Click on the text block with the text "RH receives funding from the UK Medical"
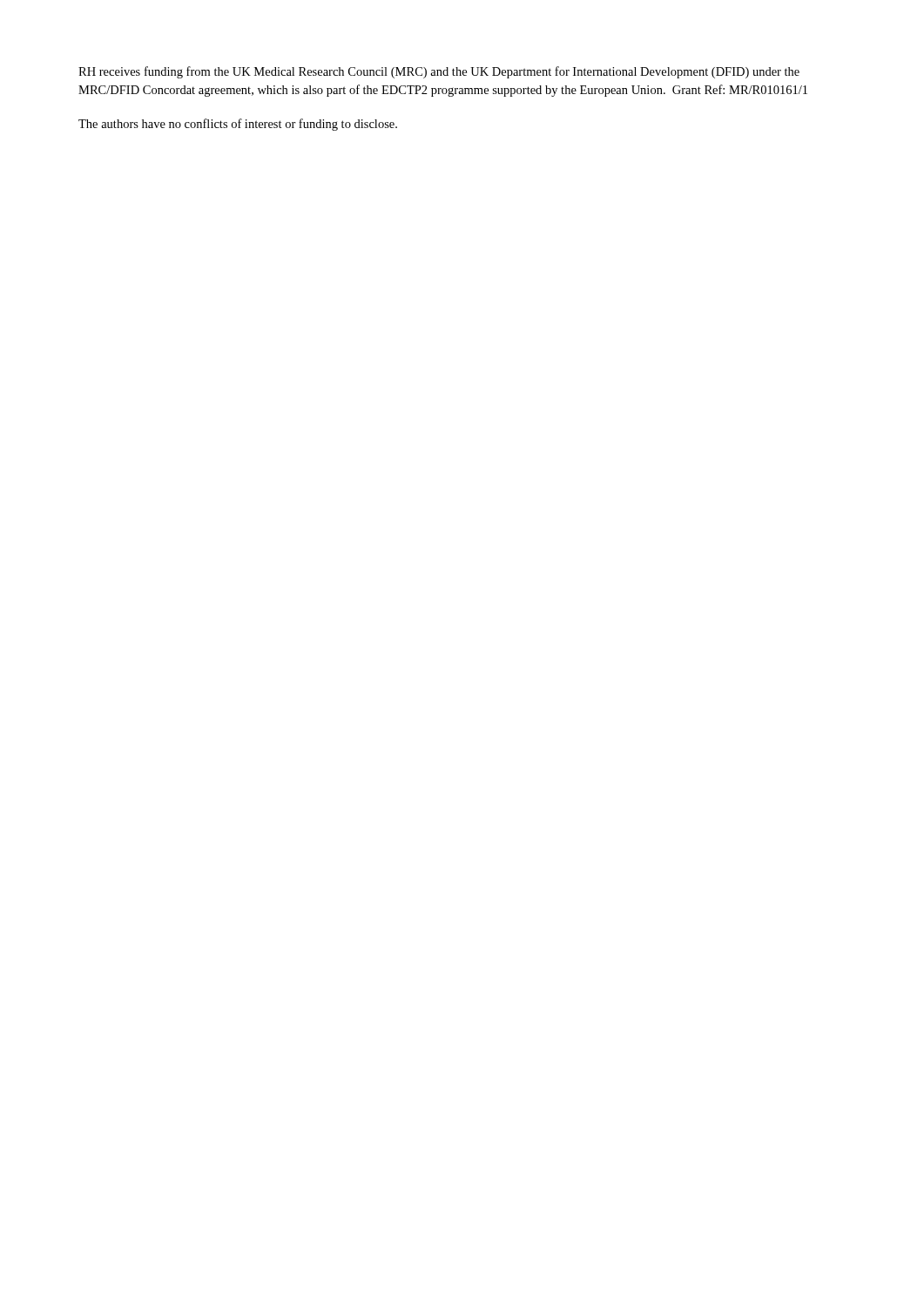 pyautogui.click(x=443, y=81)
